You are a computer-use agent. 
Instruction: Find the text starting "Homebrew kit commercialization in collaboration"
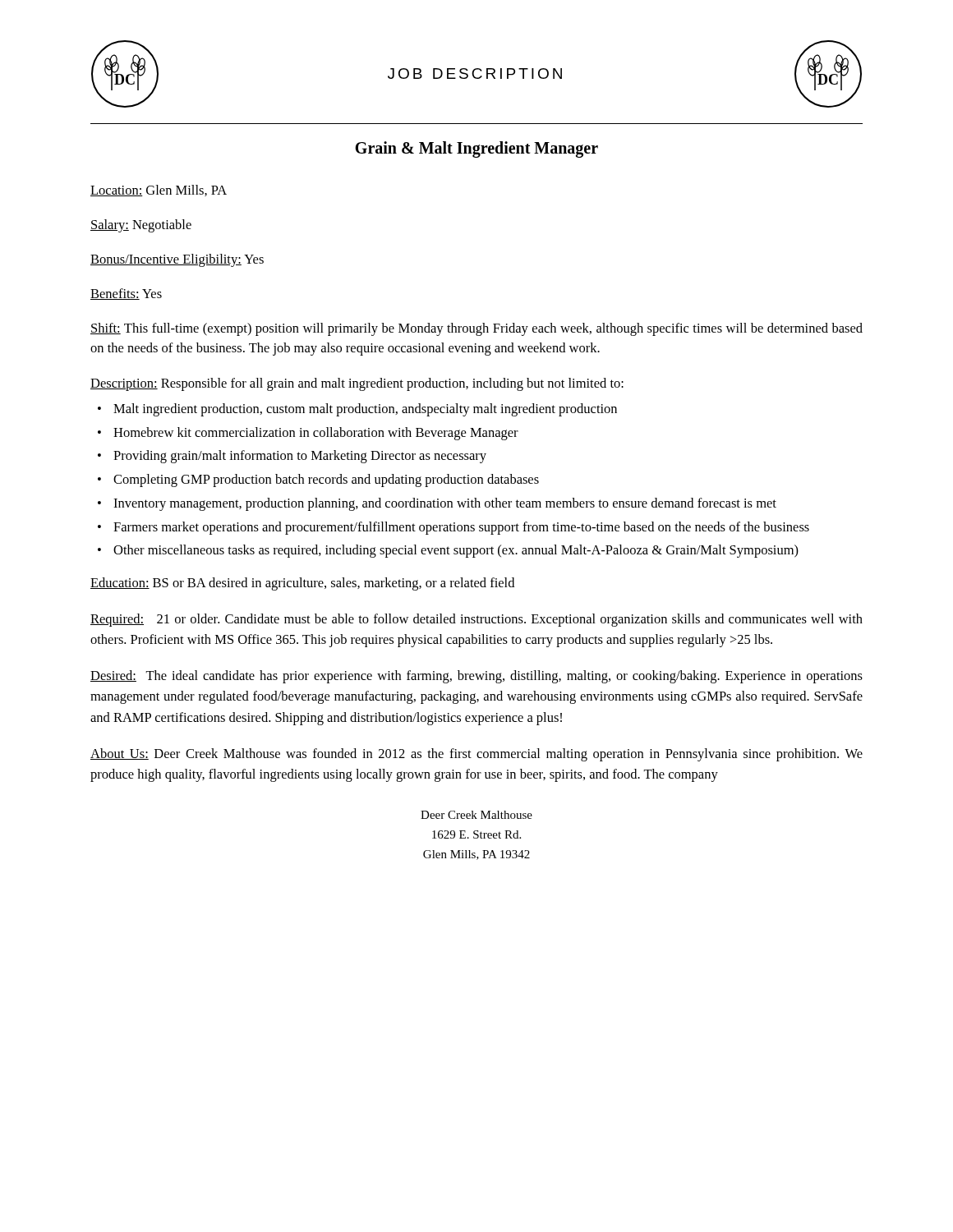(x=316, y=432)
